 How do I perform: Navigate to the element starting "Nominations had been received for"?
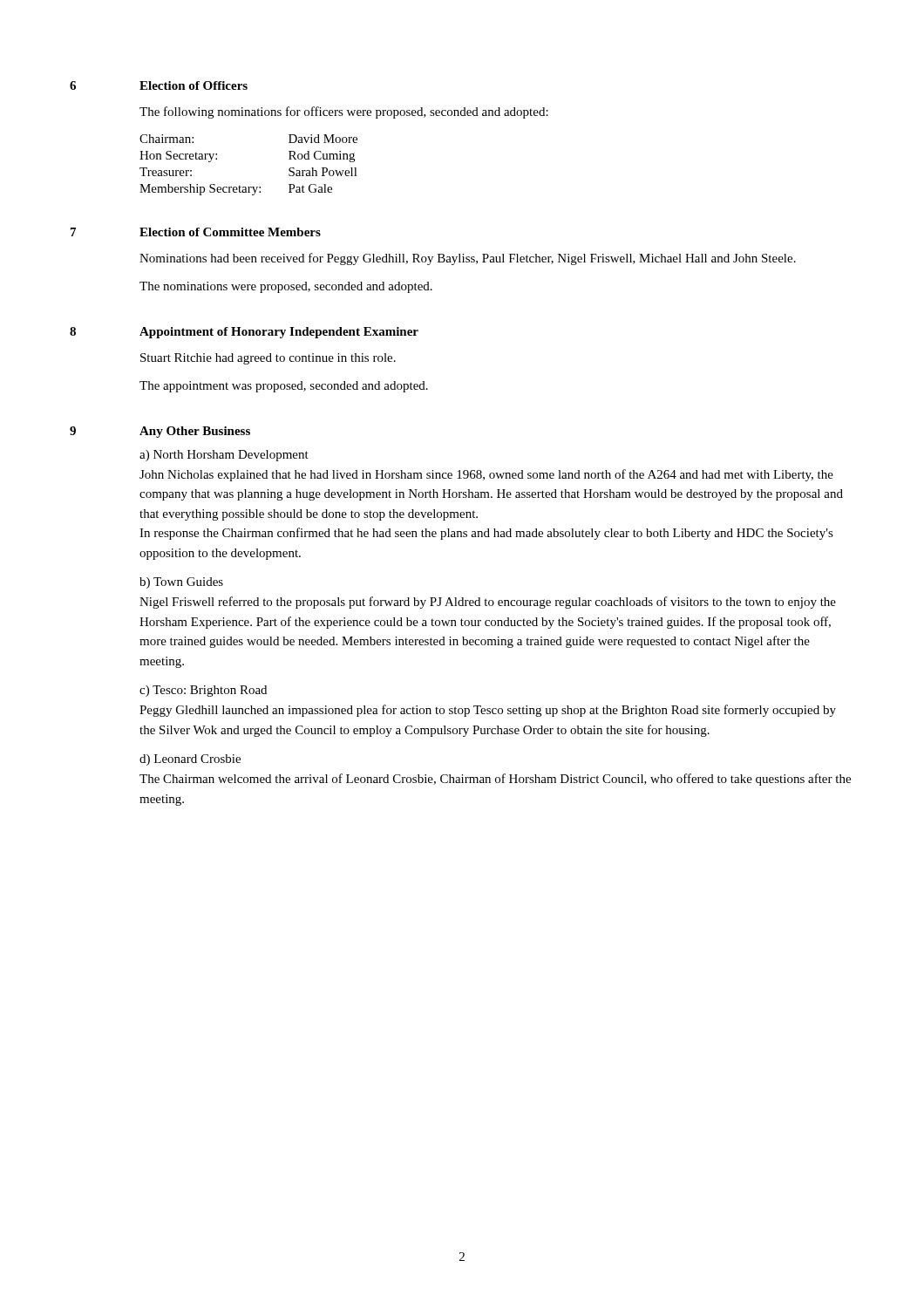pos(468,258)
